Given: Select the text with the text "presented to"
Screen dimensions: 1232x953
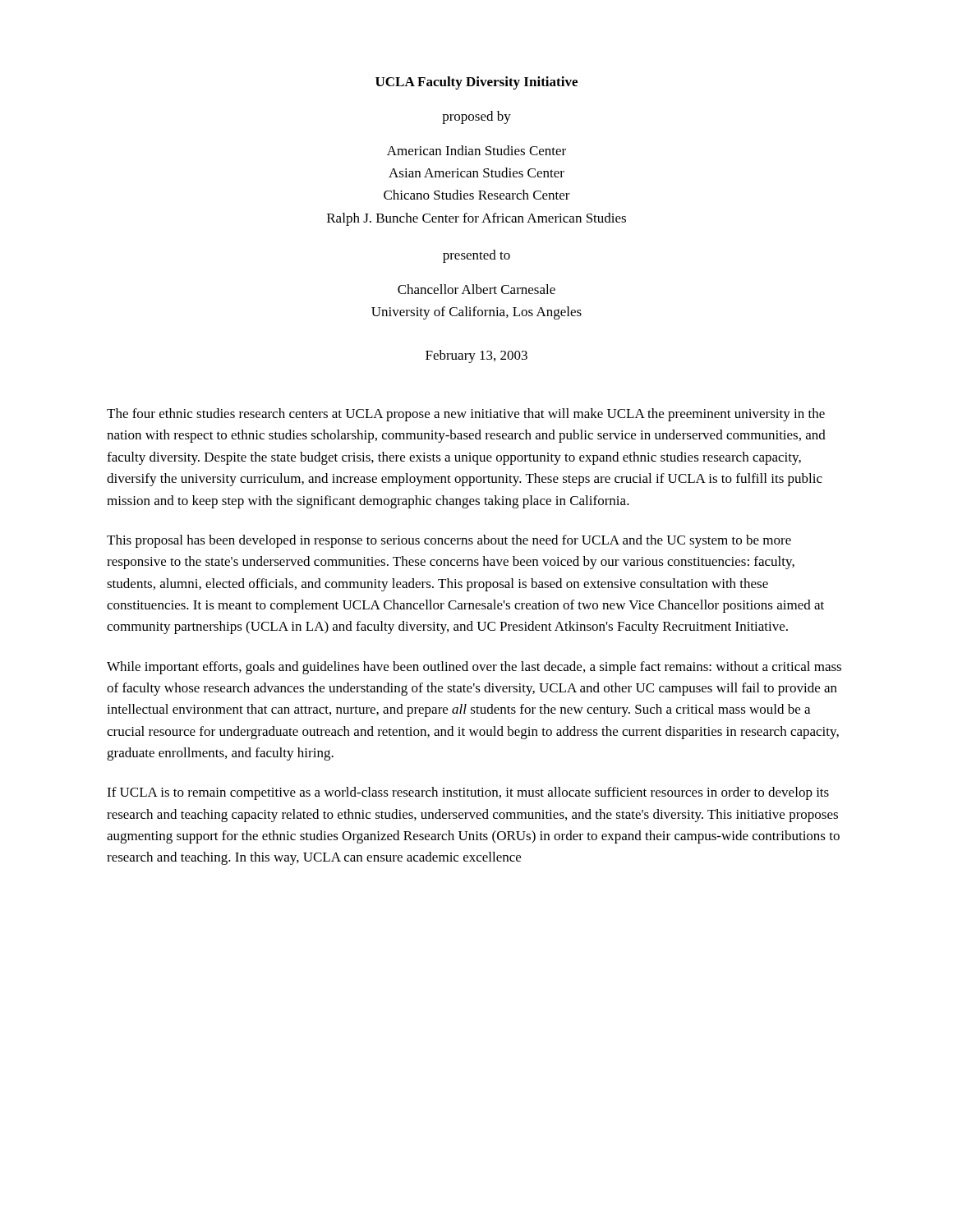Looking at the screenshot, I should coord(476,255).
